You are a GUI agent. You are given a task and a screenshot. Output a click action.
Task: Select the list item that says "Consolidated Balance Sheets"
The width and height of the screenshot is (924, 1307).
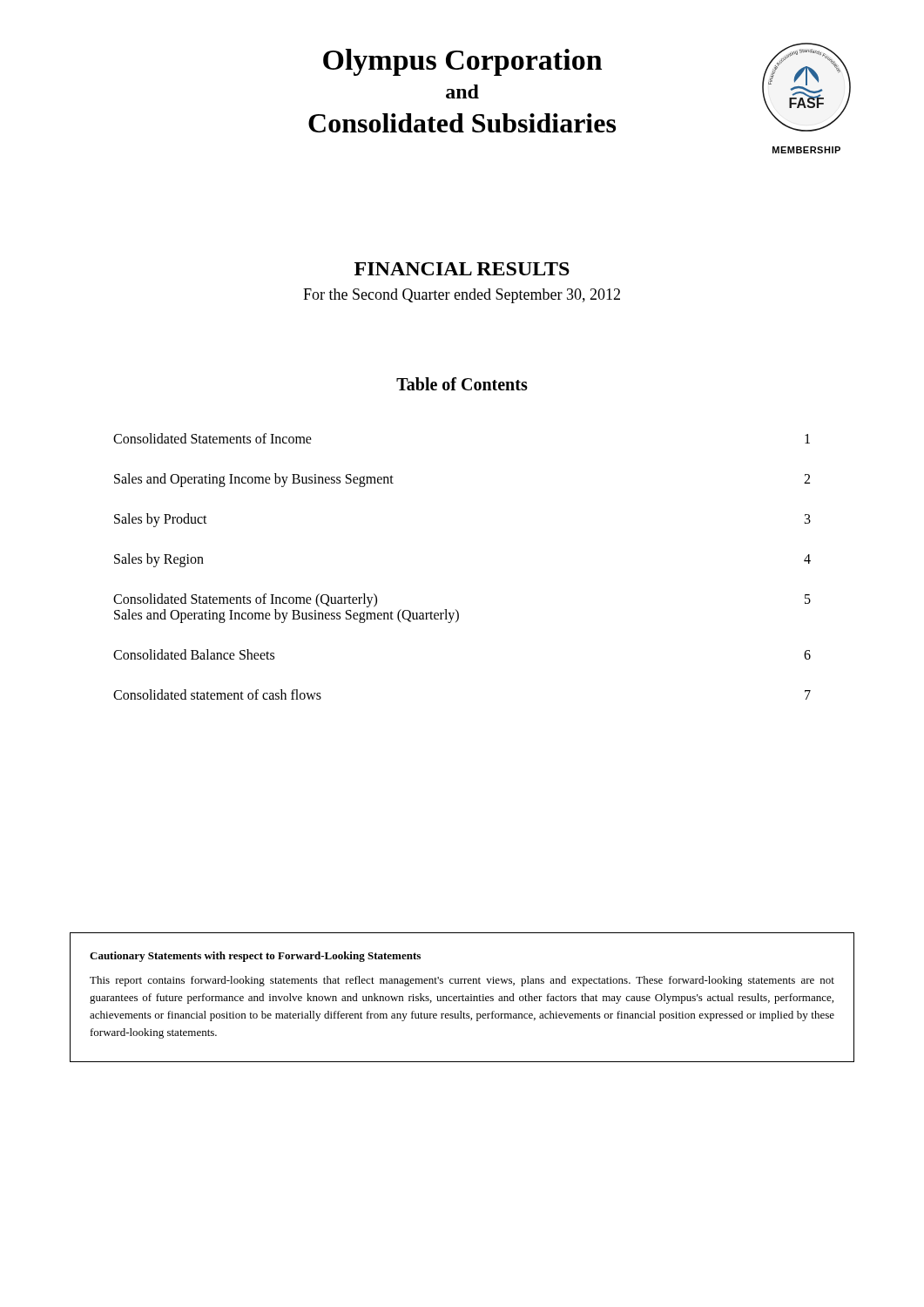[201, 654]
